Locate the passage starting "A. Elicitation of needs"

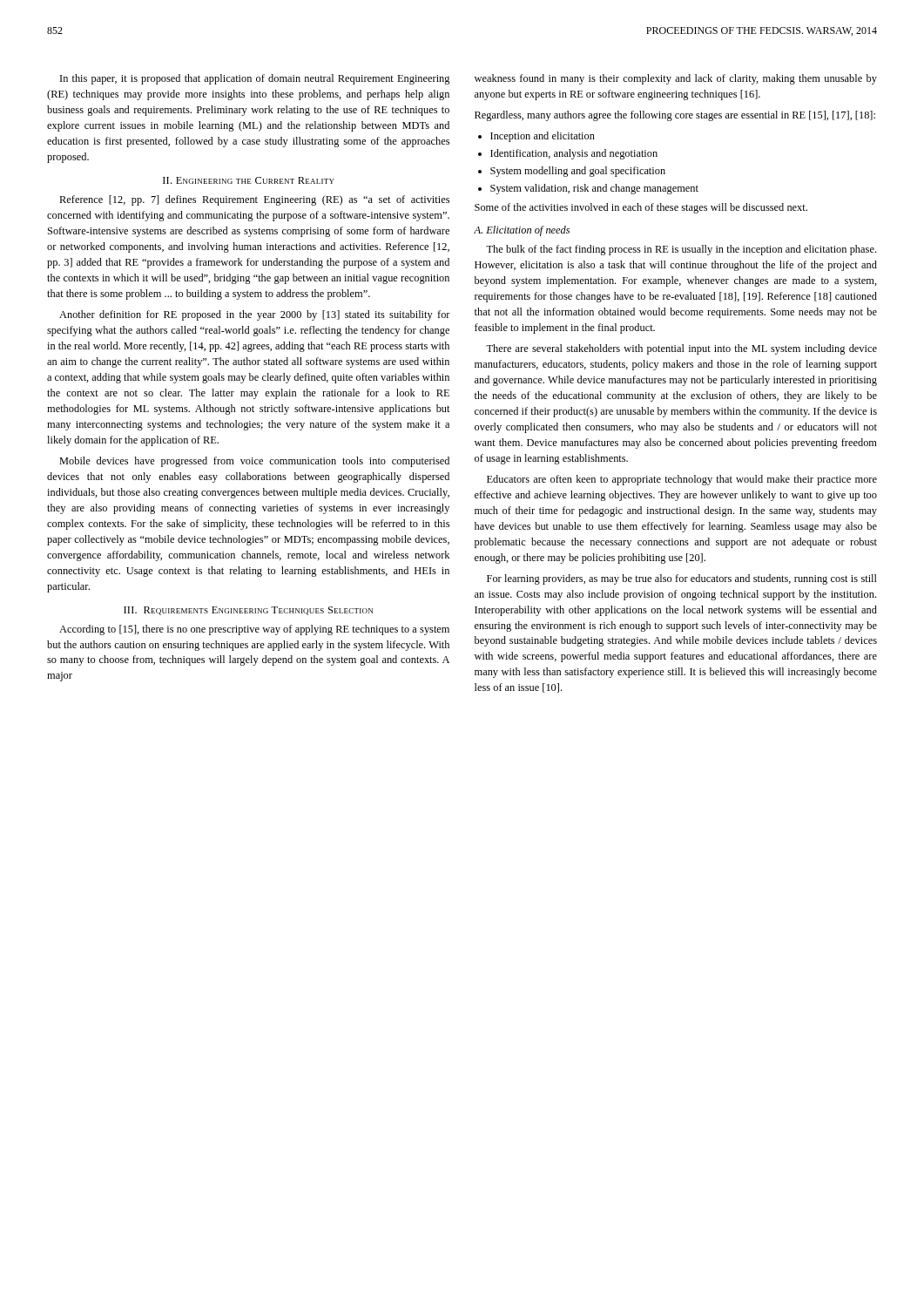point(522,230)
